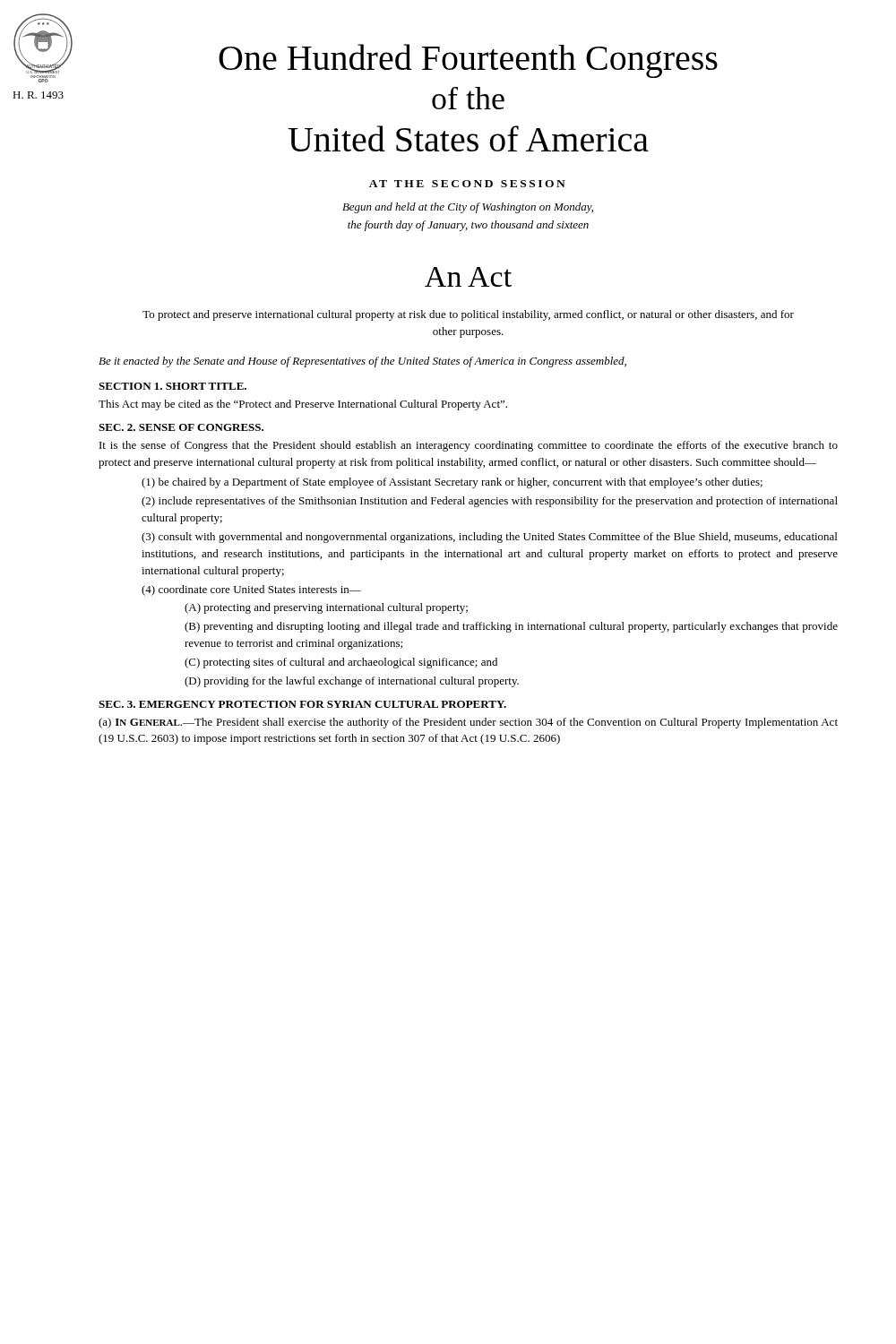Click the section header that begins "SEC. 3. EMERGENCY"

click(303, 703)
